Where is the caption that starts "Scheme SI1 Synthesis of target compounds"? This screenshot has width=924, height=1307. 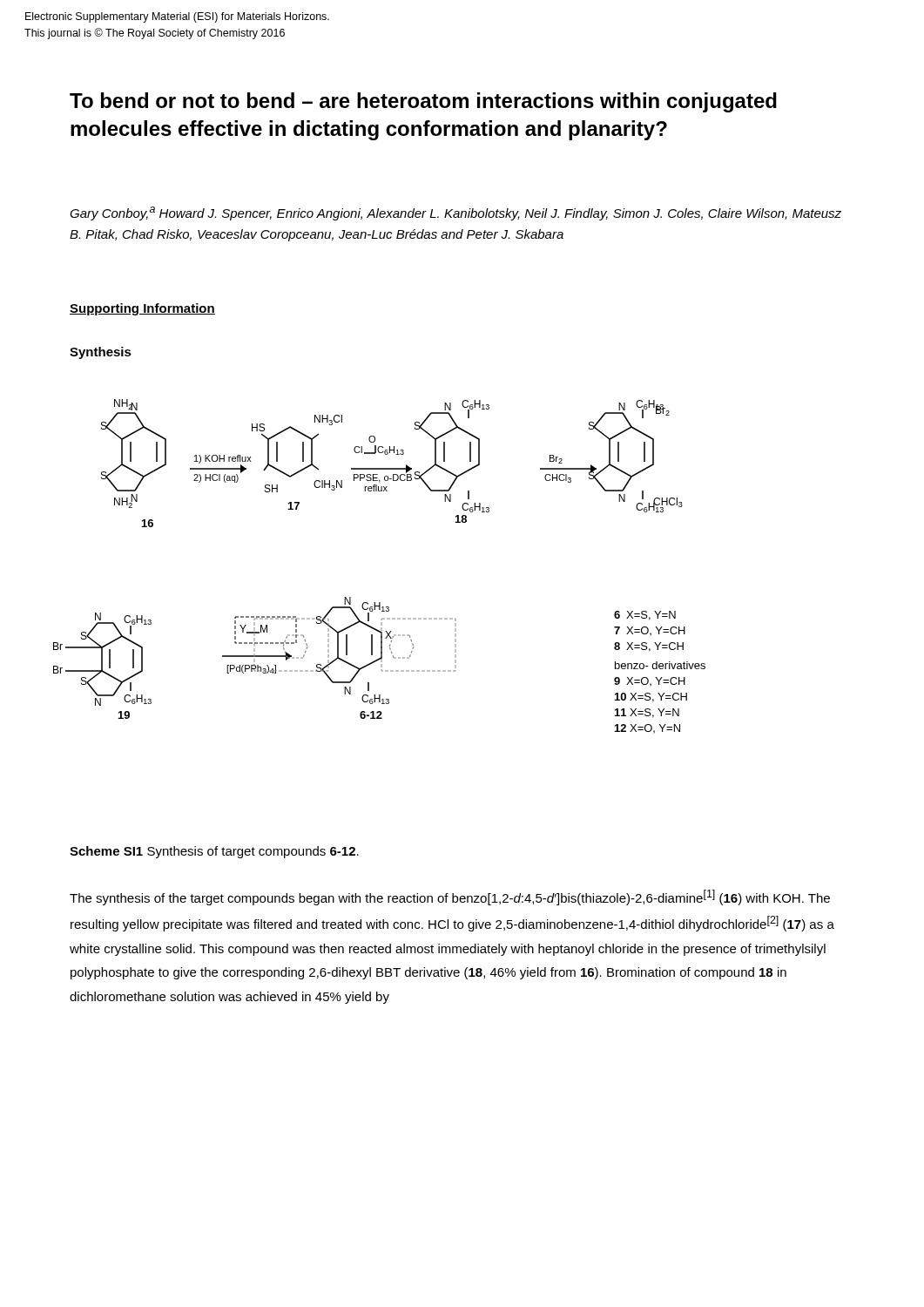(x=215, y=851)
